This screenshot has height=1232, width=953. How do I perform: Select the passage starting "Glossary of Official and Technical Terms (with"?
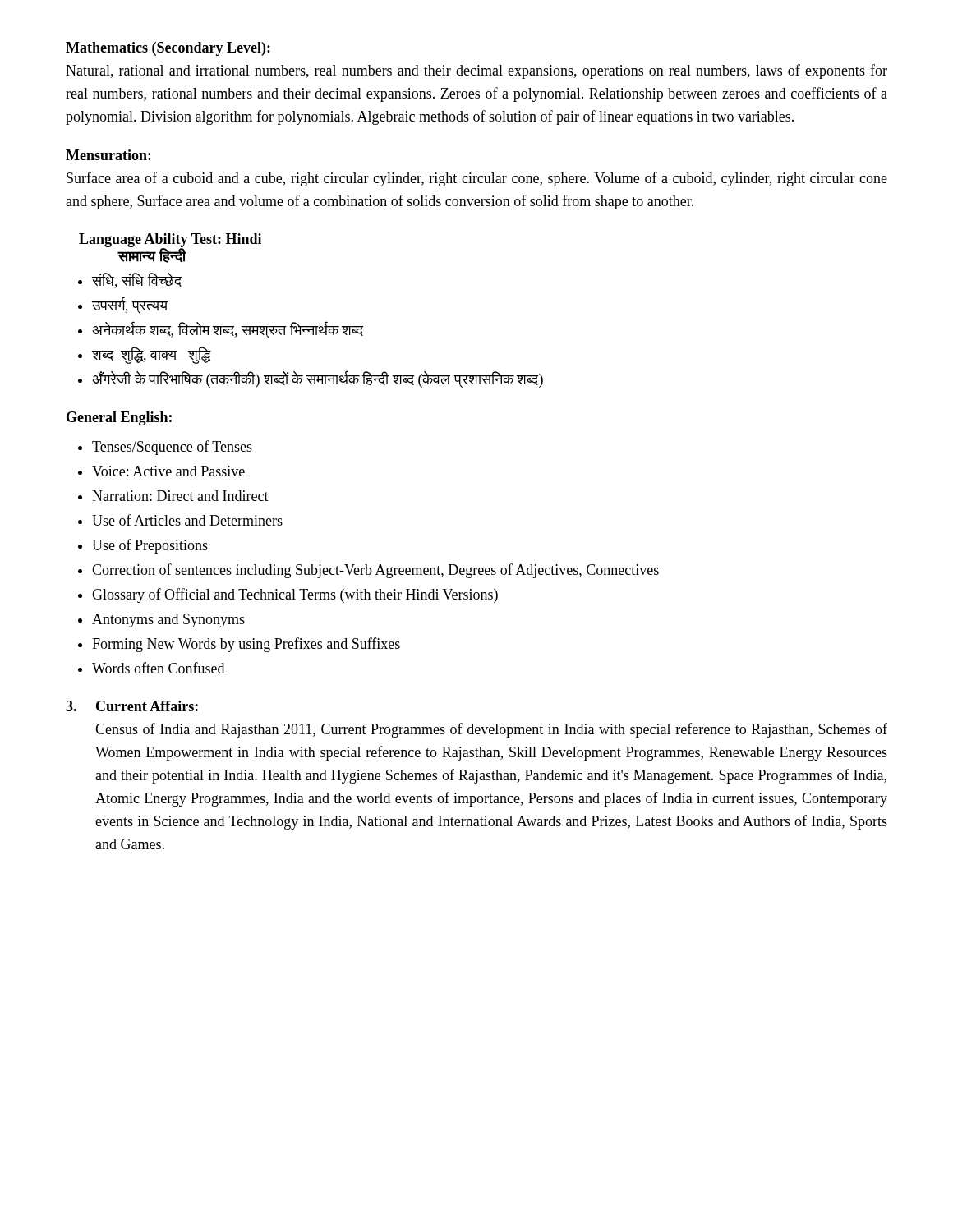[x=295, y=595]
